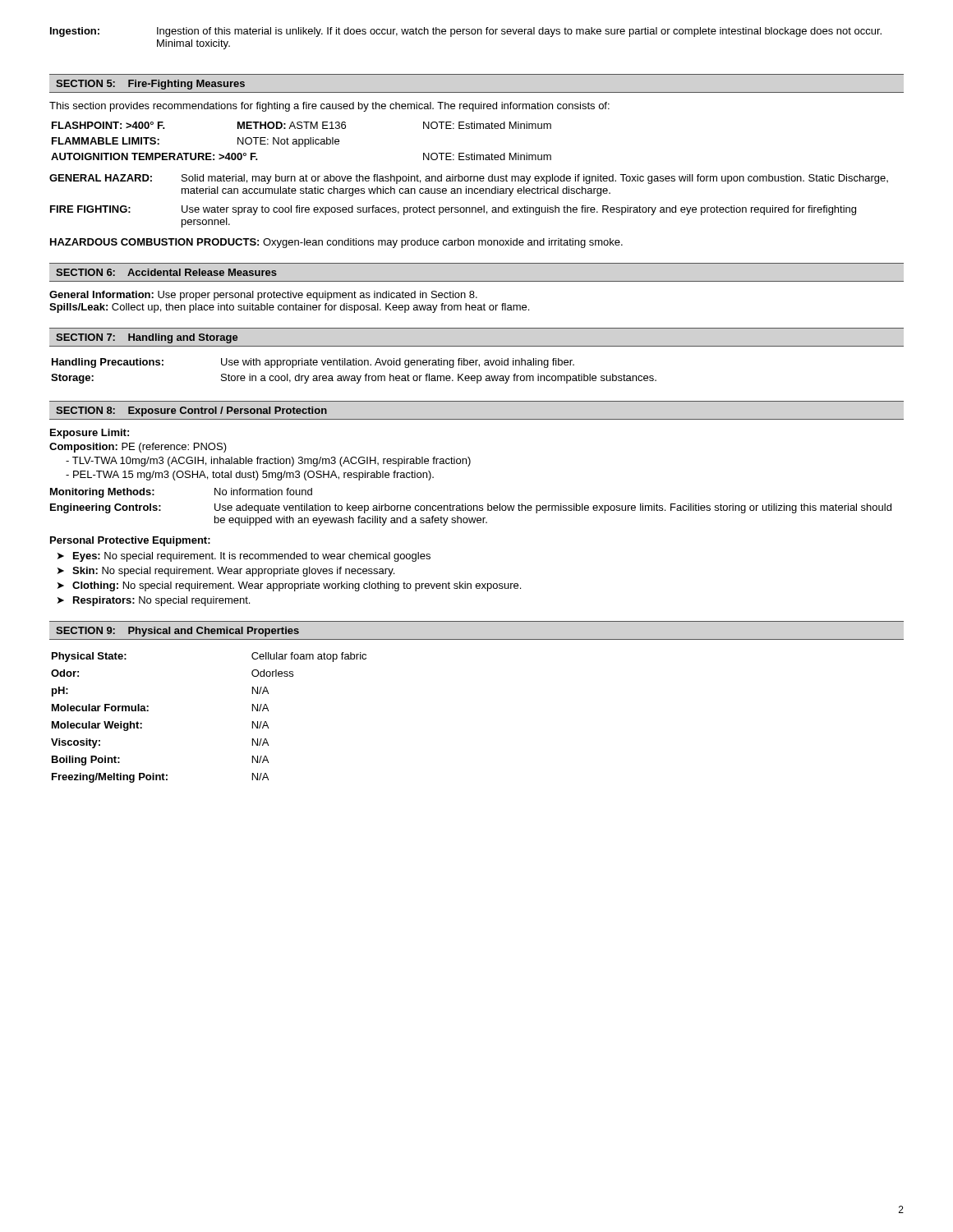
Task: Locate the region starting "SECTION 8: Exposure"
Action: pyautogui.click(x=191, y=410)
